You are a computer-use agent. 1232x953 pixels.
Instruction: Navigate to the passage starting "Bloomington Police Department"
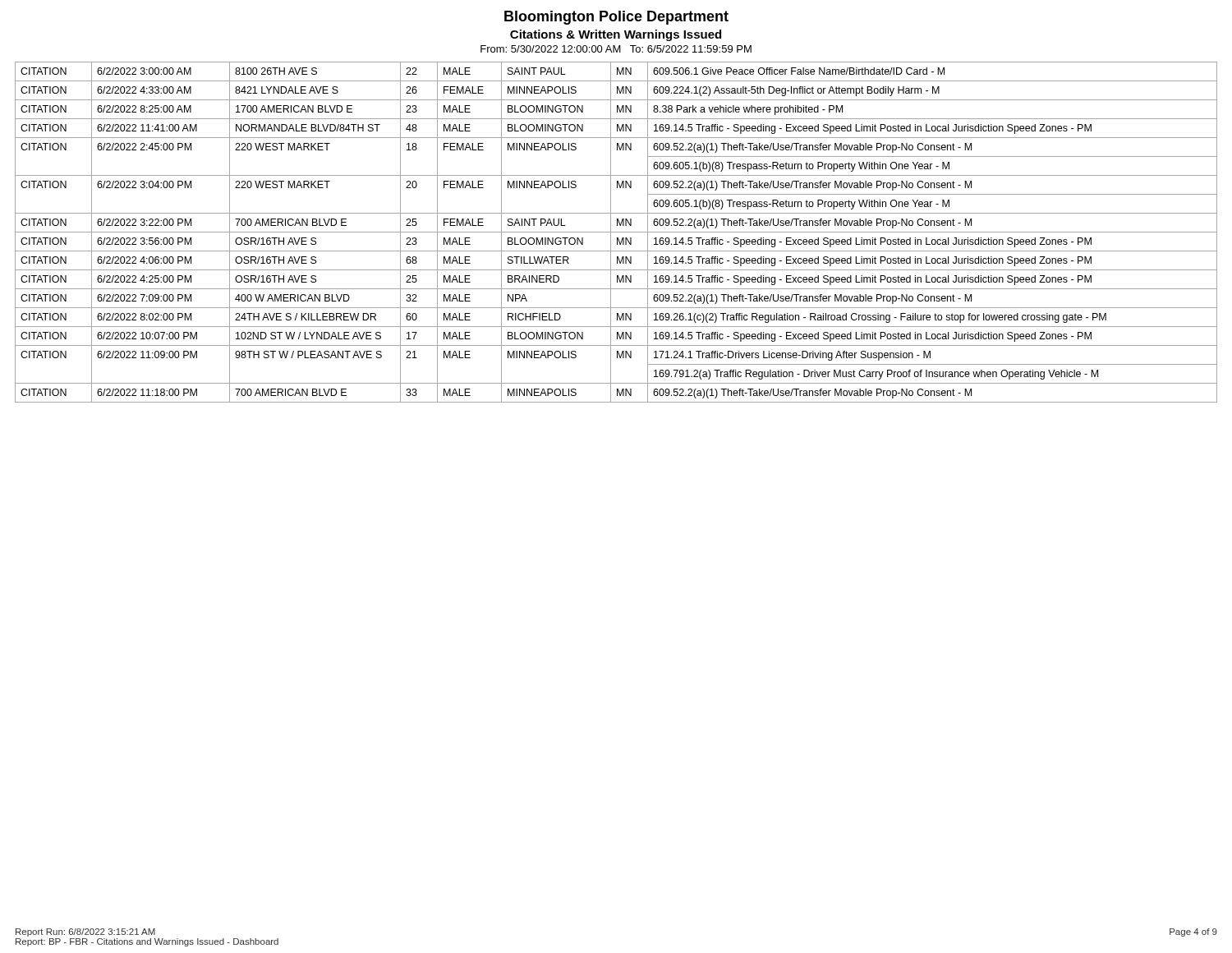point(616,16)
